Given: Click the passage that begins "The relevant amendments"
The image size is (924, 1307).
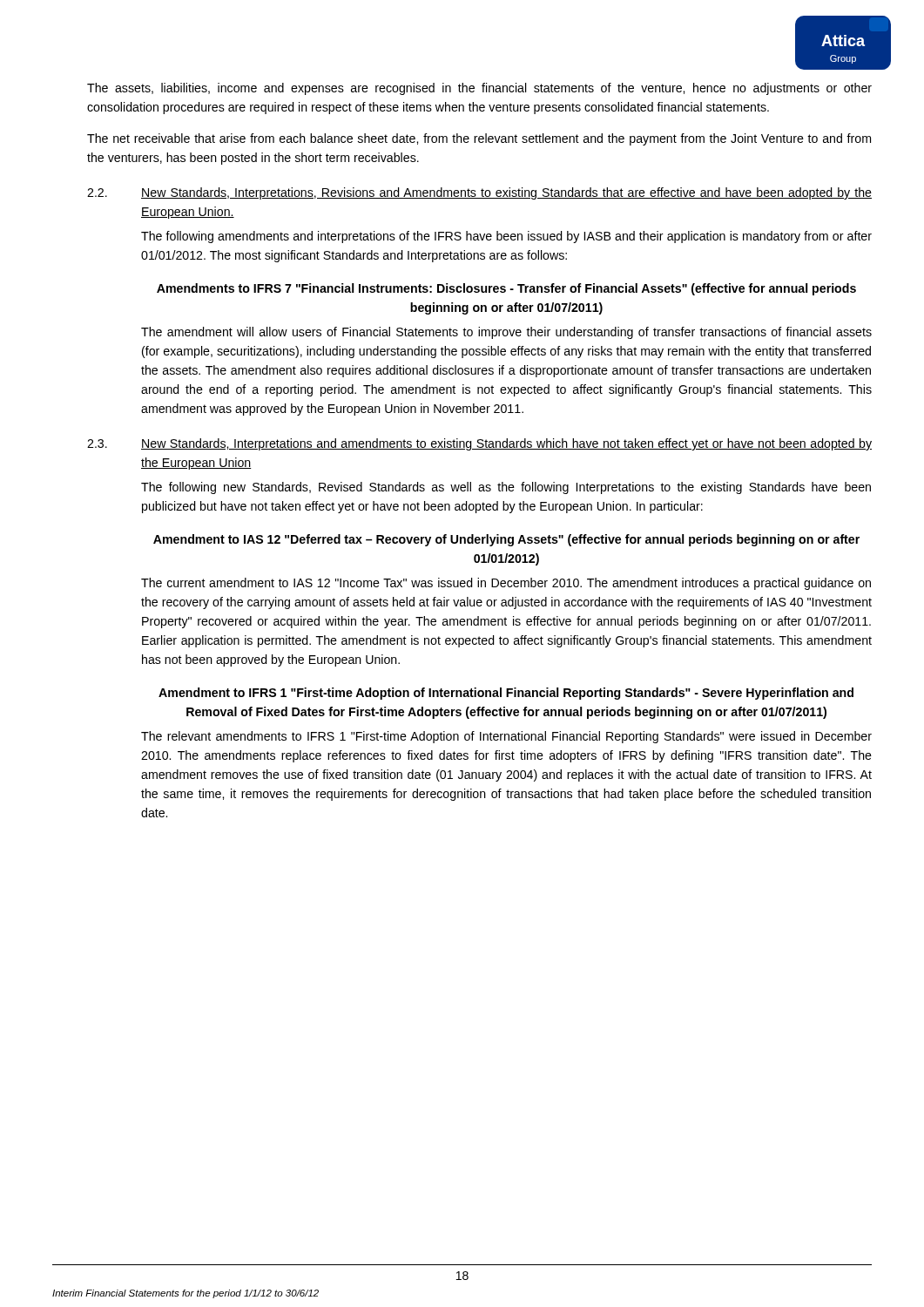Looking at the screenshot, I should pos(506,775).
